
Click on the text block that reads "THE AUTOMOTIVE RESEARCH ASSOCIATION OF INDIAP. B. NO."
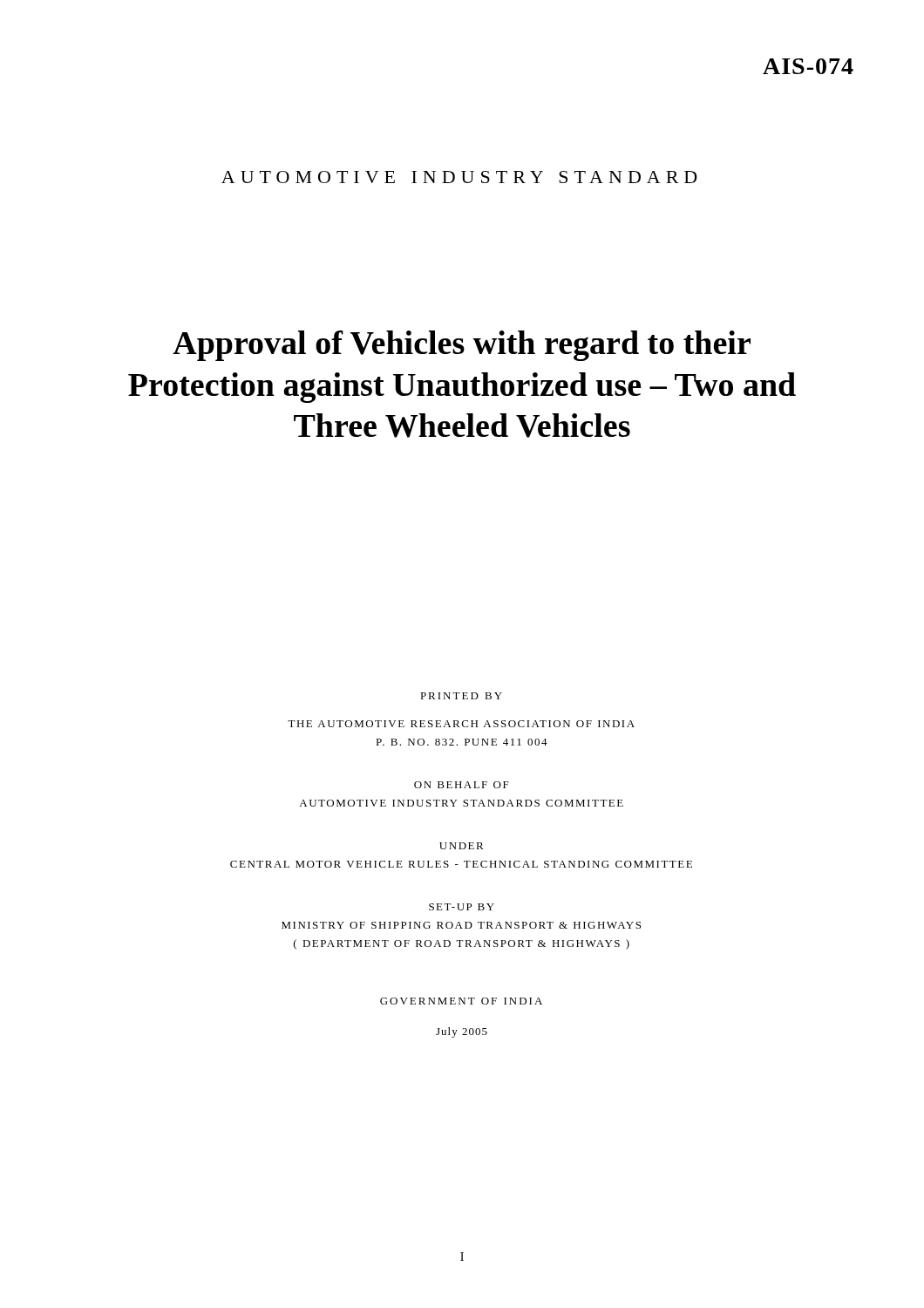tap(462, 732)
